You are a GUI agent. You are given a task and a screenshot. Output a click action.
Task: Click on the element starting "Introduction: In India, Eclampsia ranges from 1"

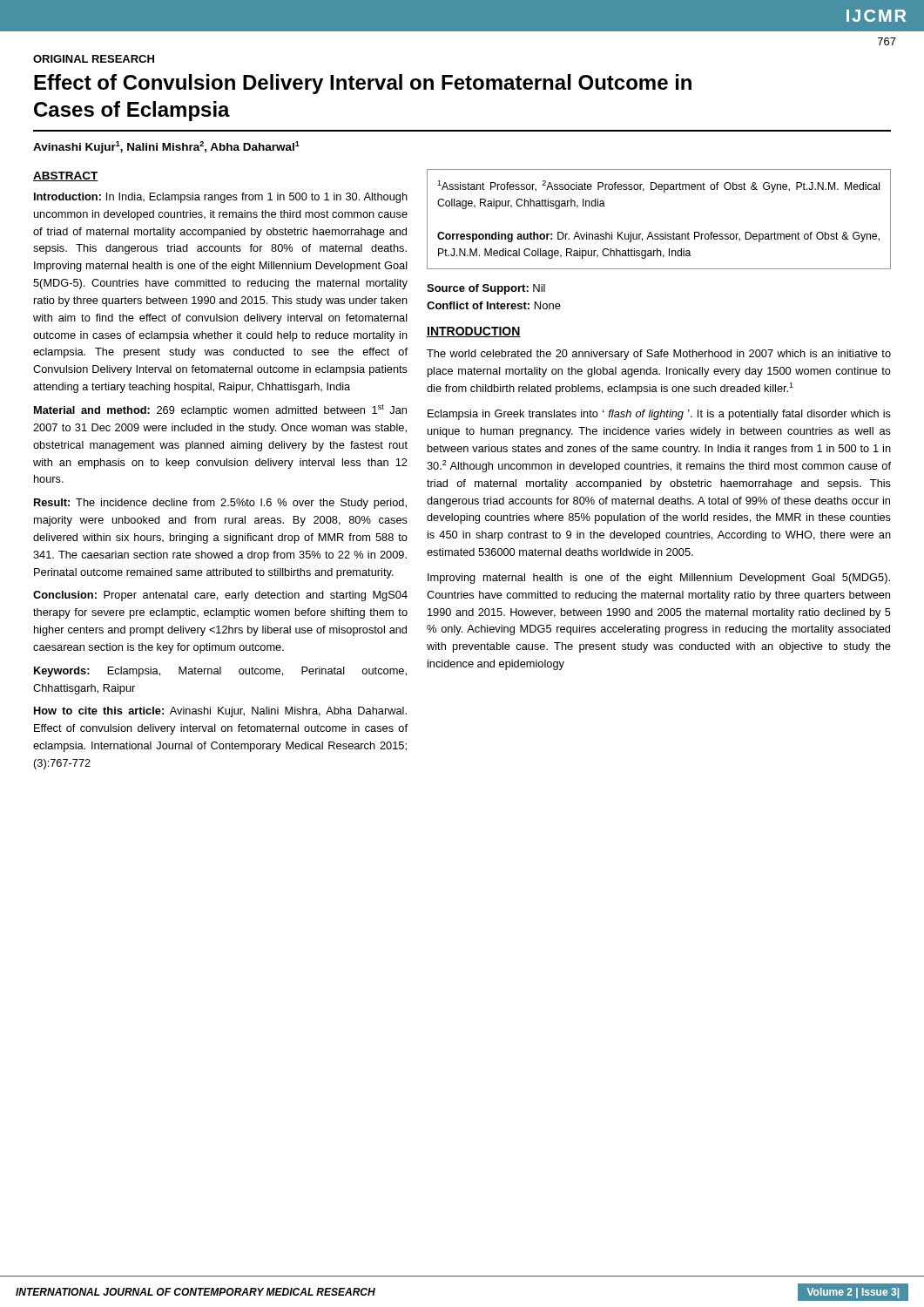(220, 291)
